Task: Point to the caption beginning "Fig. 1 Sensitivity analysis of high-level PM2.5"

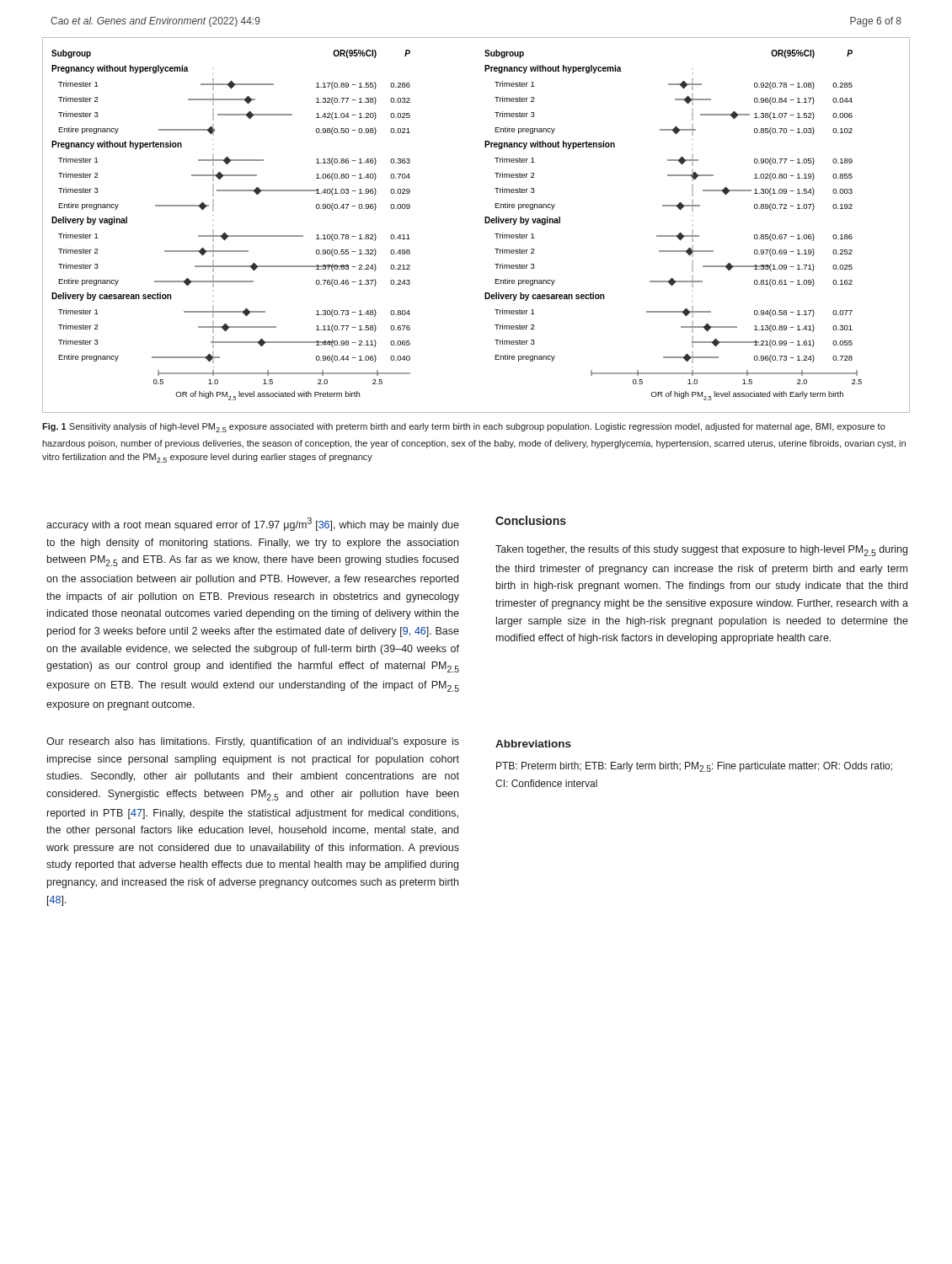Action: (474, 443)
